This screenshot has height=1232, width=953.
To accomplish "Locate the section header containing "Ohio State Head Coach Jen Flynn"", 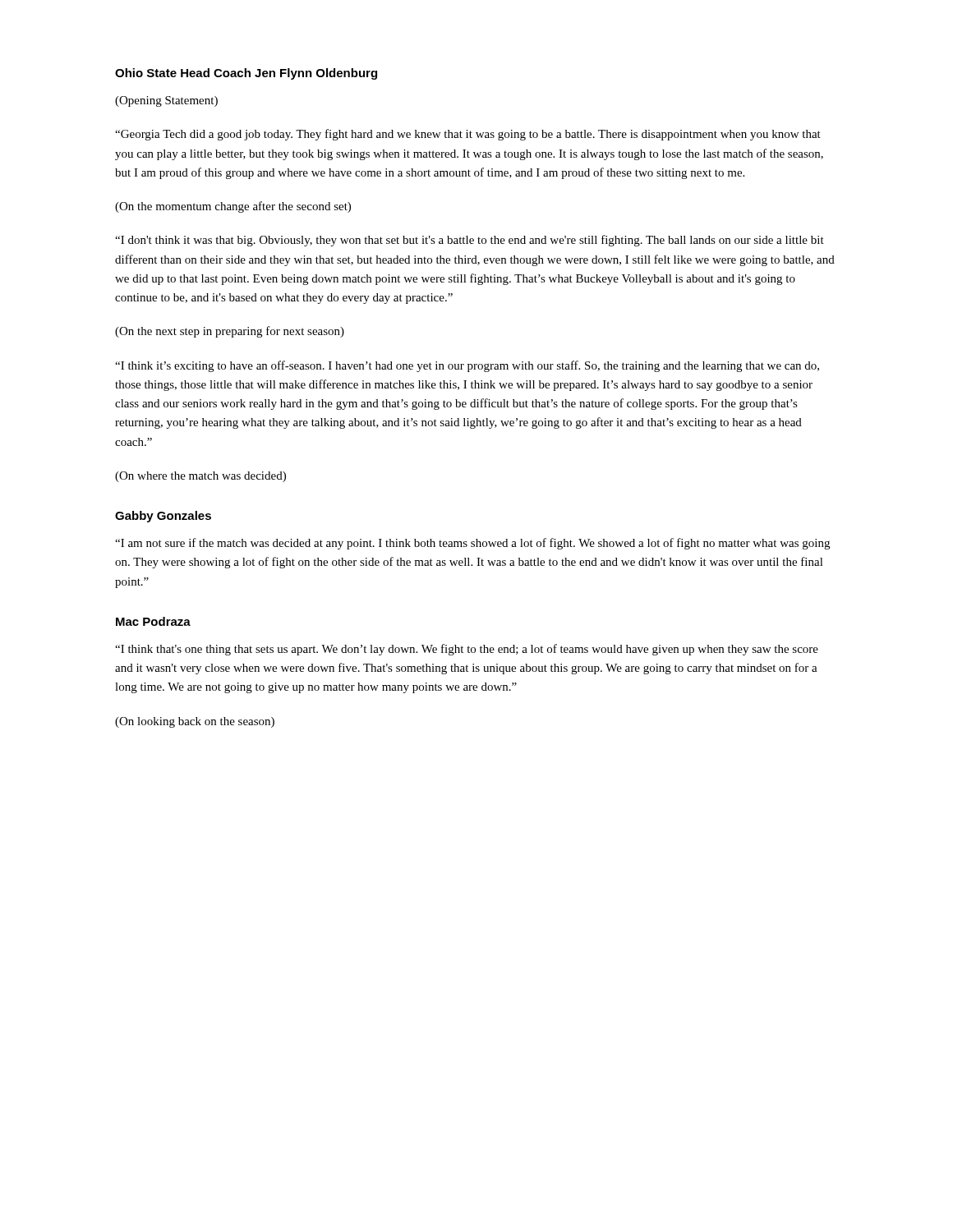I will (x=246, y=73).
